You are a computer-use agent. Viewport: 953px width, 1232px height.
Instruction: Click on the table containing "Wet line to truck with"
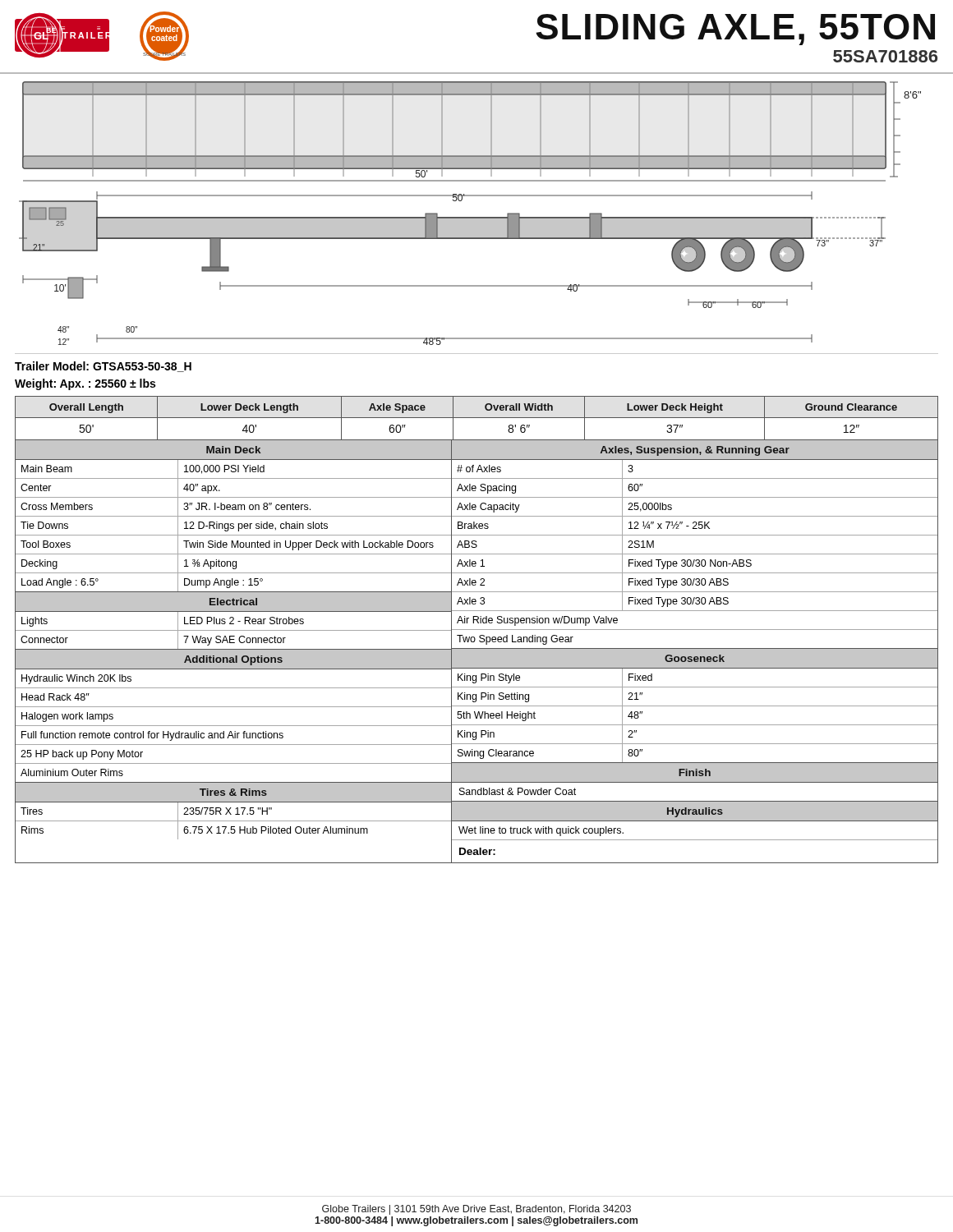coord(695,831)
